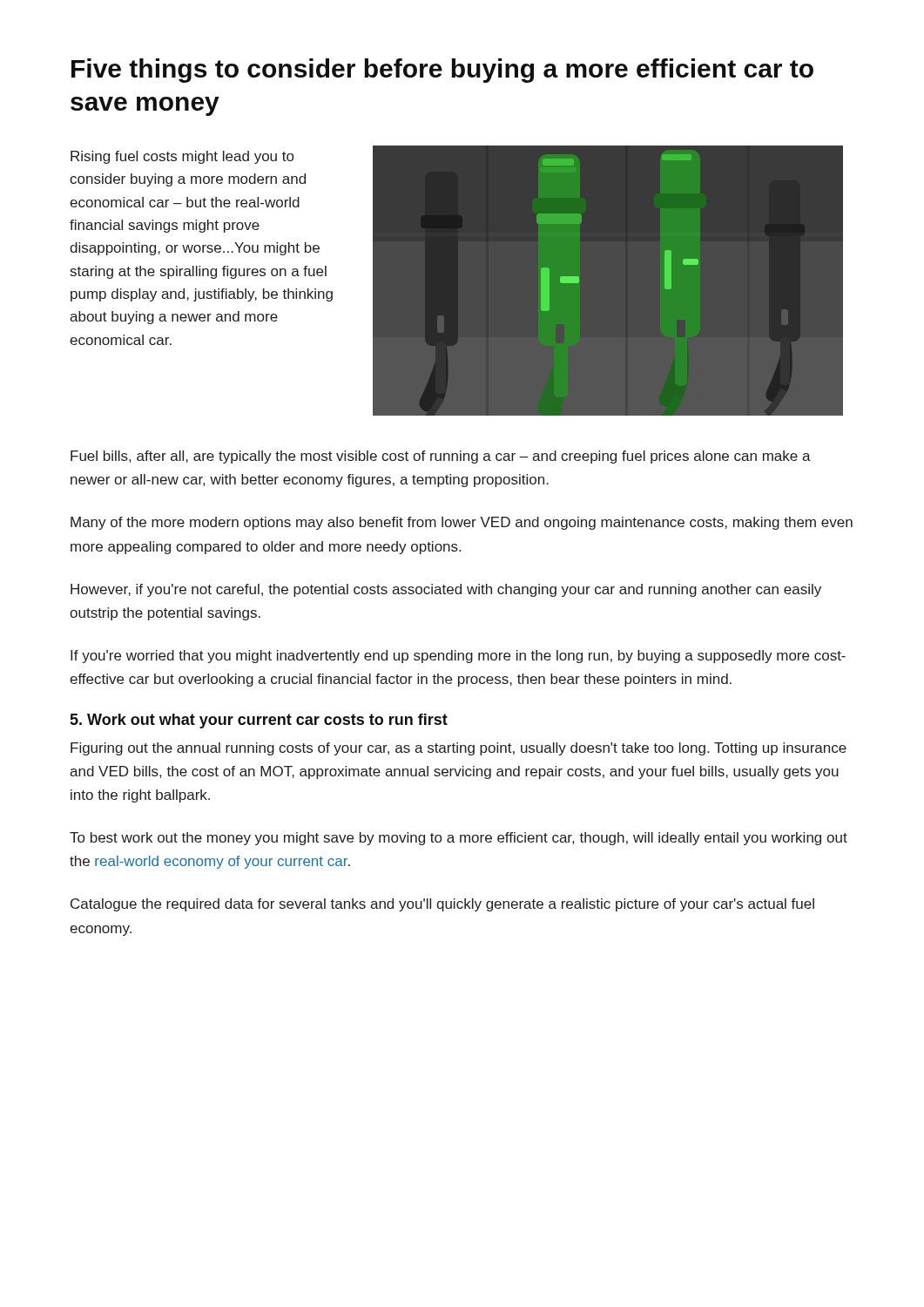Find the passage starting "5. Work out what your current car costs"
924x1307 pixels.
click(x=259, y=719)
